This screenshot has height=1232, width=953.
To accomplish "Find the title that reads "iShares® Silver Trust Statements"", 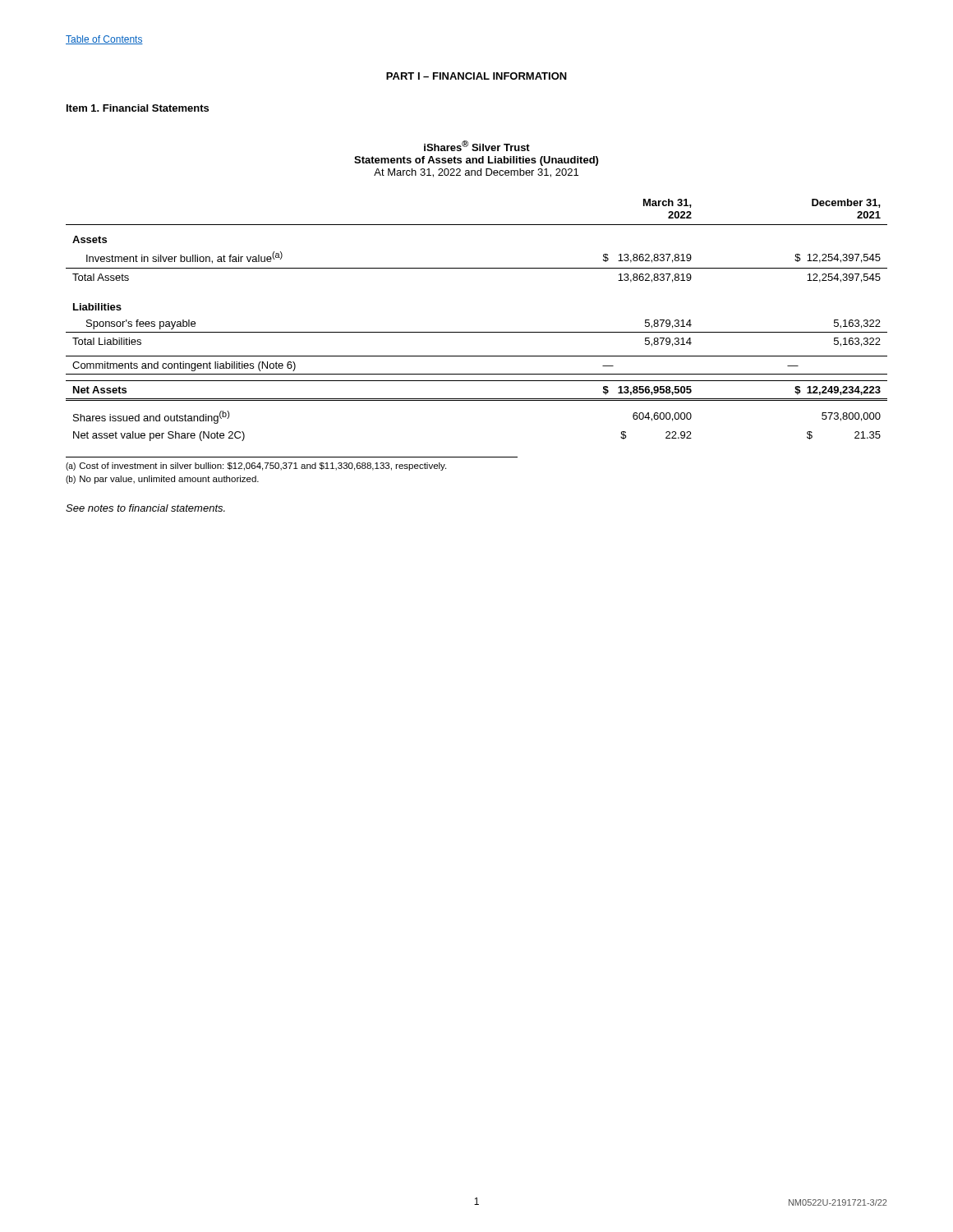I will (476, 159).
